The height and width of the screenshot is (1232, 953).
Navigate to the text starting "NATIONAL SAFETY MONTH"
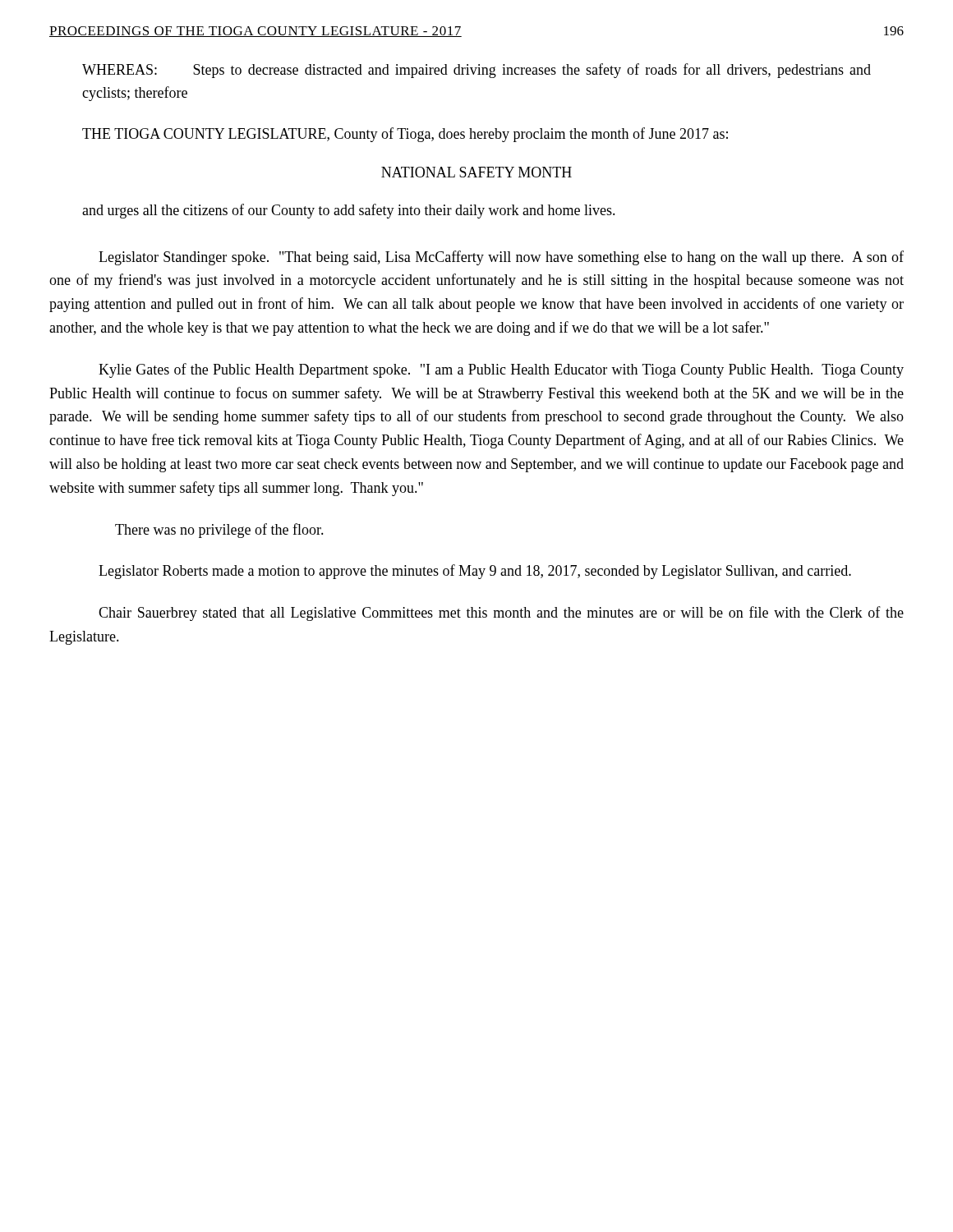pos(476,172)
